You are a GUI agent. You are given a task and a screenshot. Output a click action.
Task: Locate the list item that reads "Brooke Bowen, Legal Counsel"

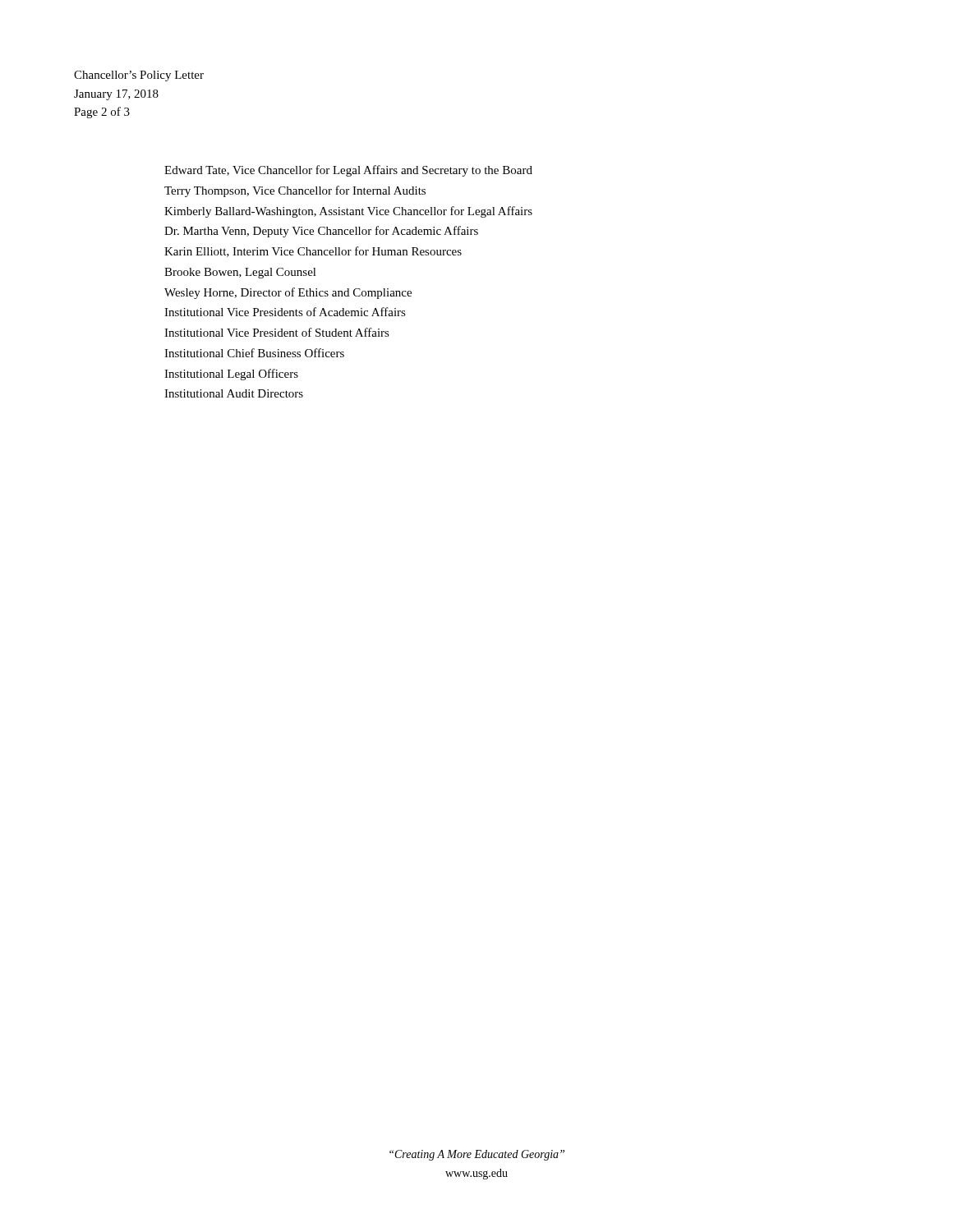tap(240, 272)
